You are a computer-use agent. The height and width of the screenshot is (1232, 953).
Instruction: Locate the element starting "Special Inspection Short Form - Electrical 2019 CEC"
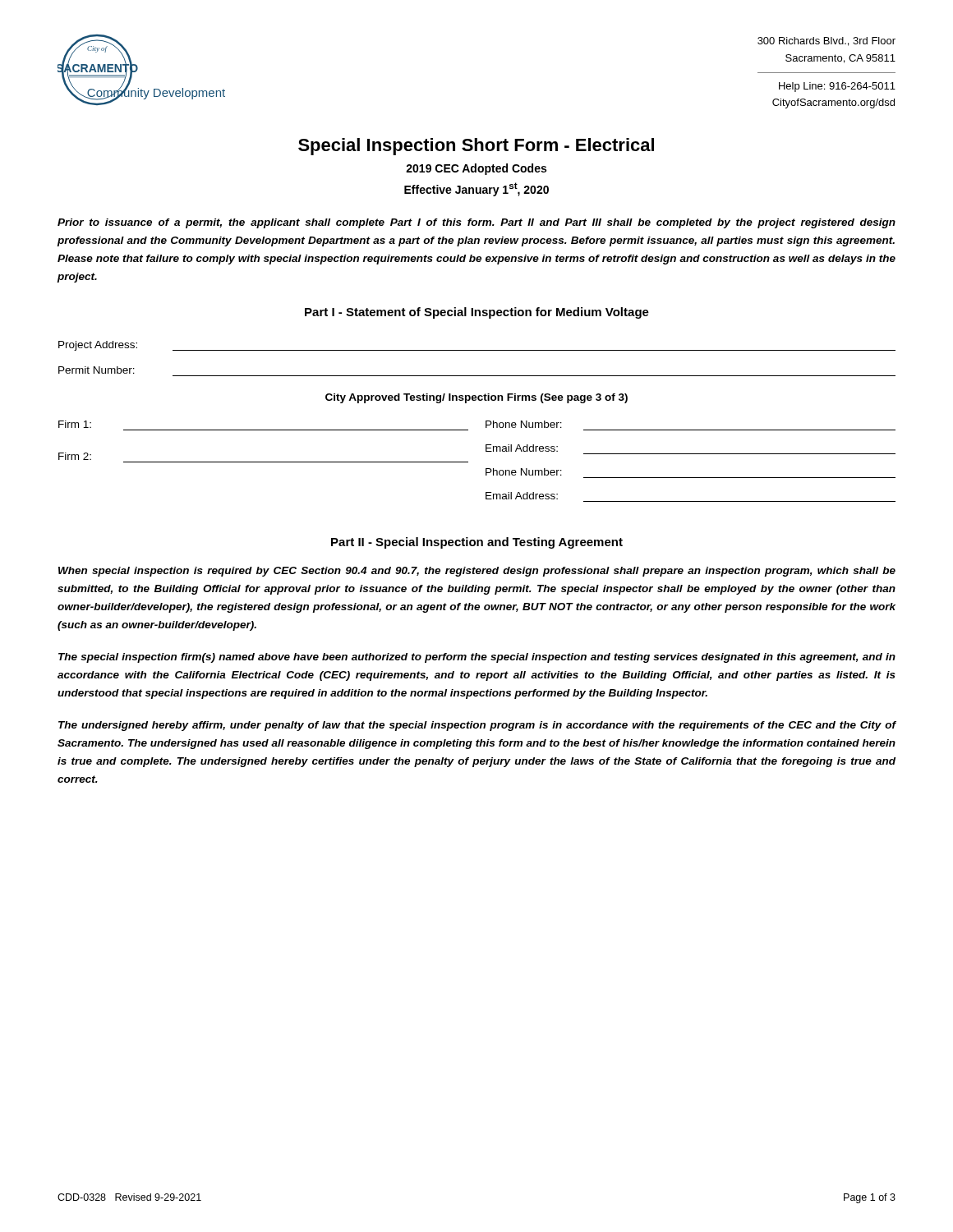(476, 167)
